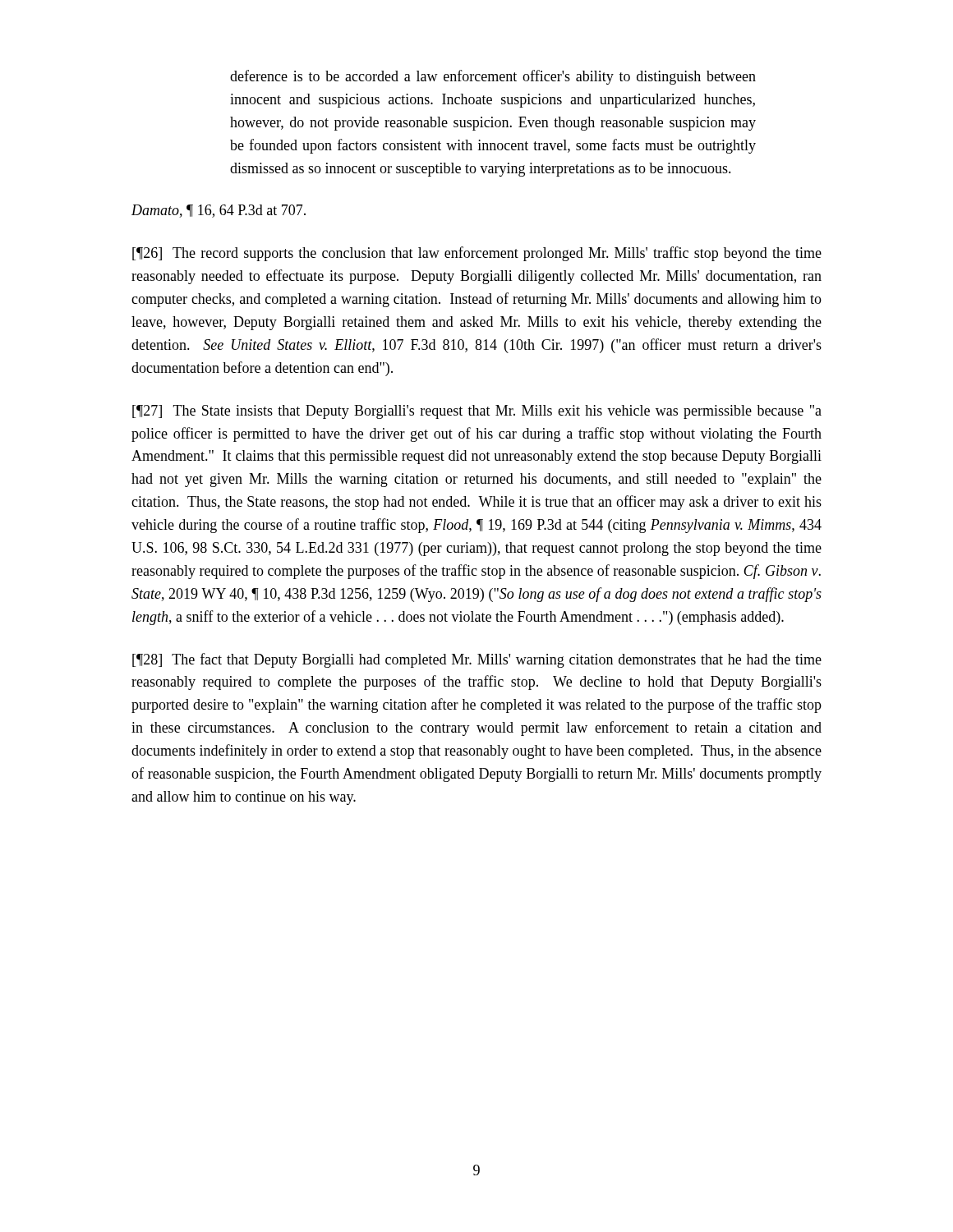Viewport: 953px width, 1232px height.
Task: Navigate to the text starting "deference is to be accorded"
Action: coord(493,122)
